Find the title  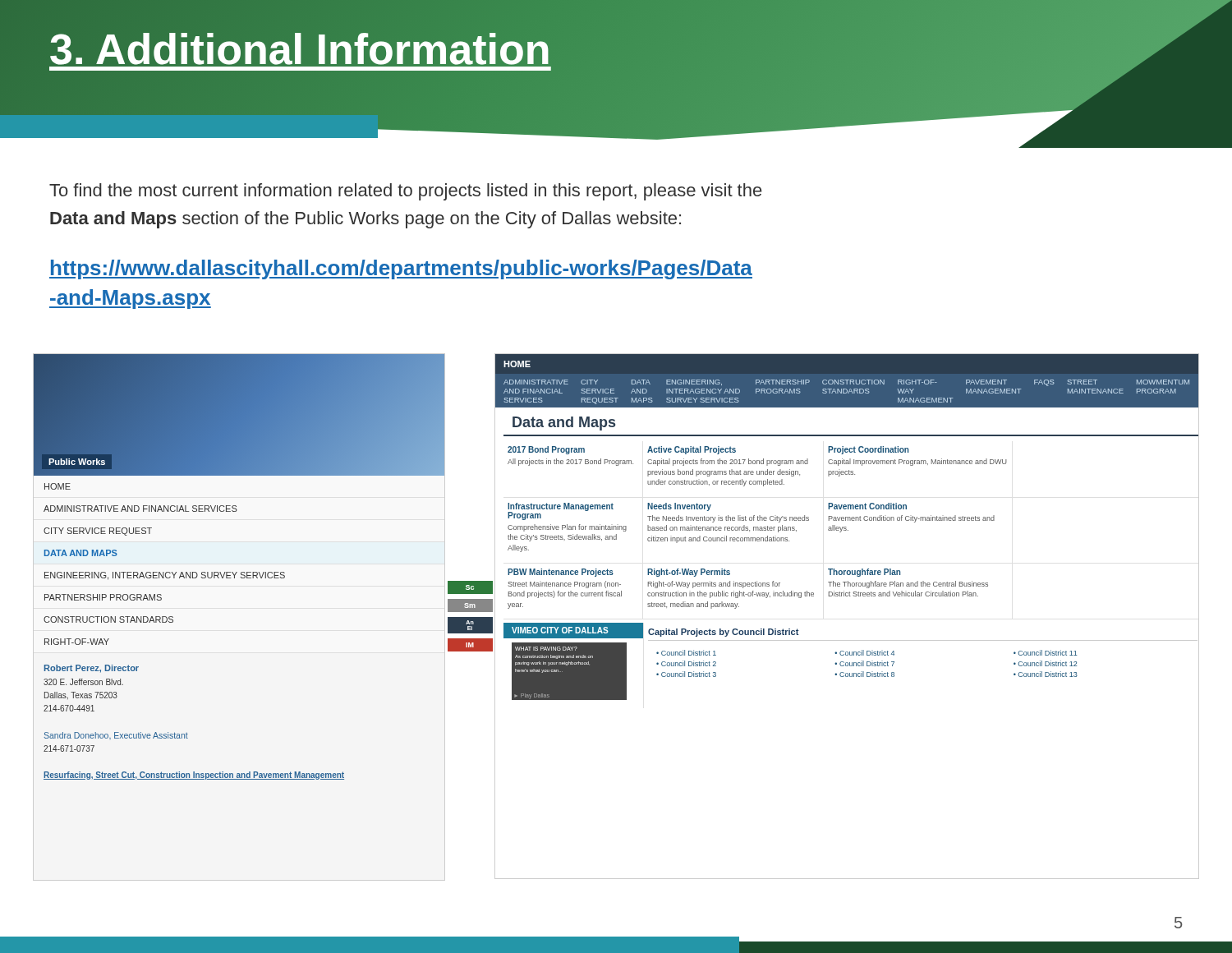coord(300,49)
